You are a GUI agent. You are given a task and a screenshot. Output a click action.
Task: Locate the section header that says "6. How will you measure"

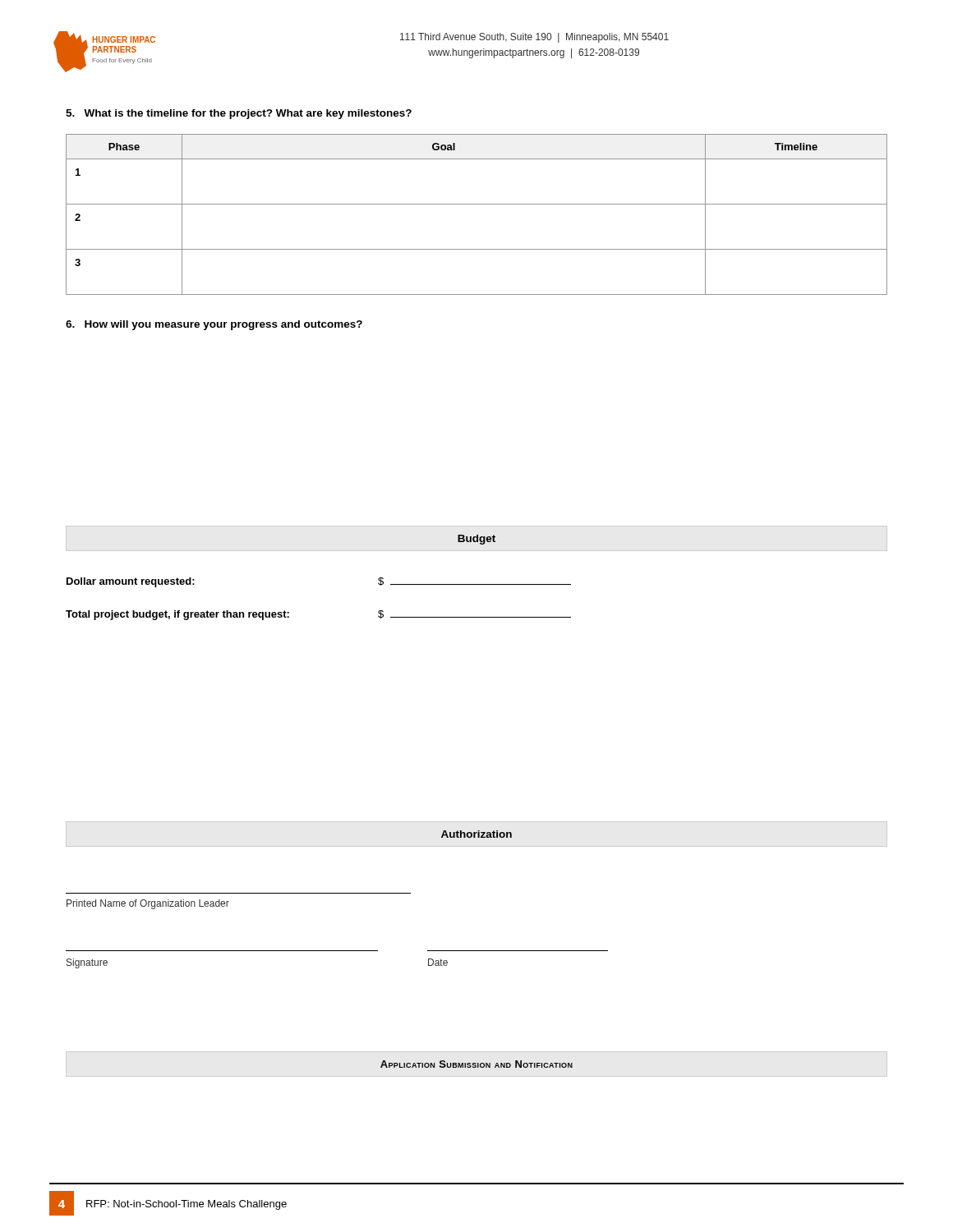pos(214,325)
